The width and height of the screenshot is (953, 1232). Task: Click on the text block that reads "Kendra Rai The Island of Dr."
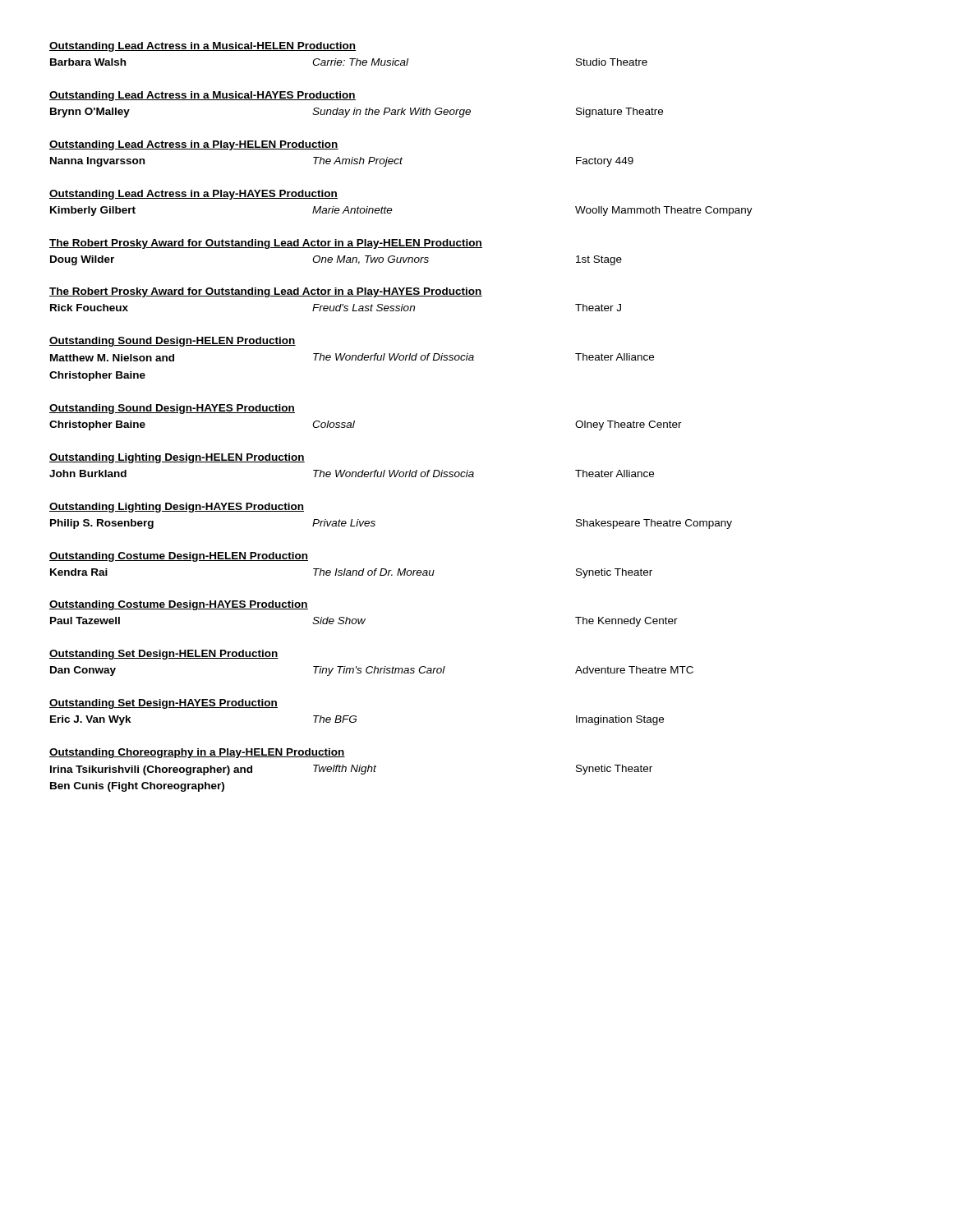pyautogui.click(x=351, y=573)
